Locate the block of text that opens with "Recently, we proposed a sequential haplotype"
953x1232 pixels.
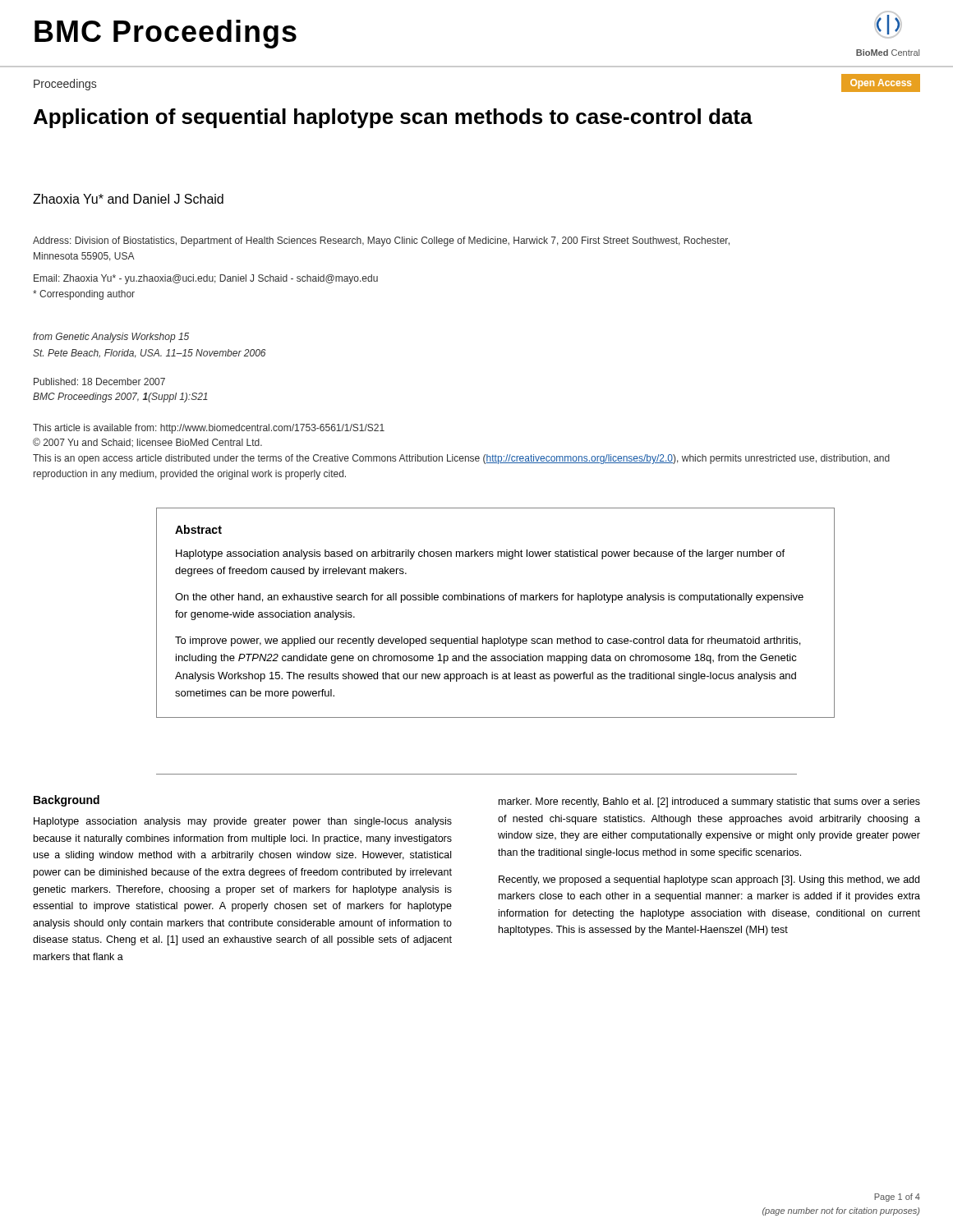click(709, 905)
